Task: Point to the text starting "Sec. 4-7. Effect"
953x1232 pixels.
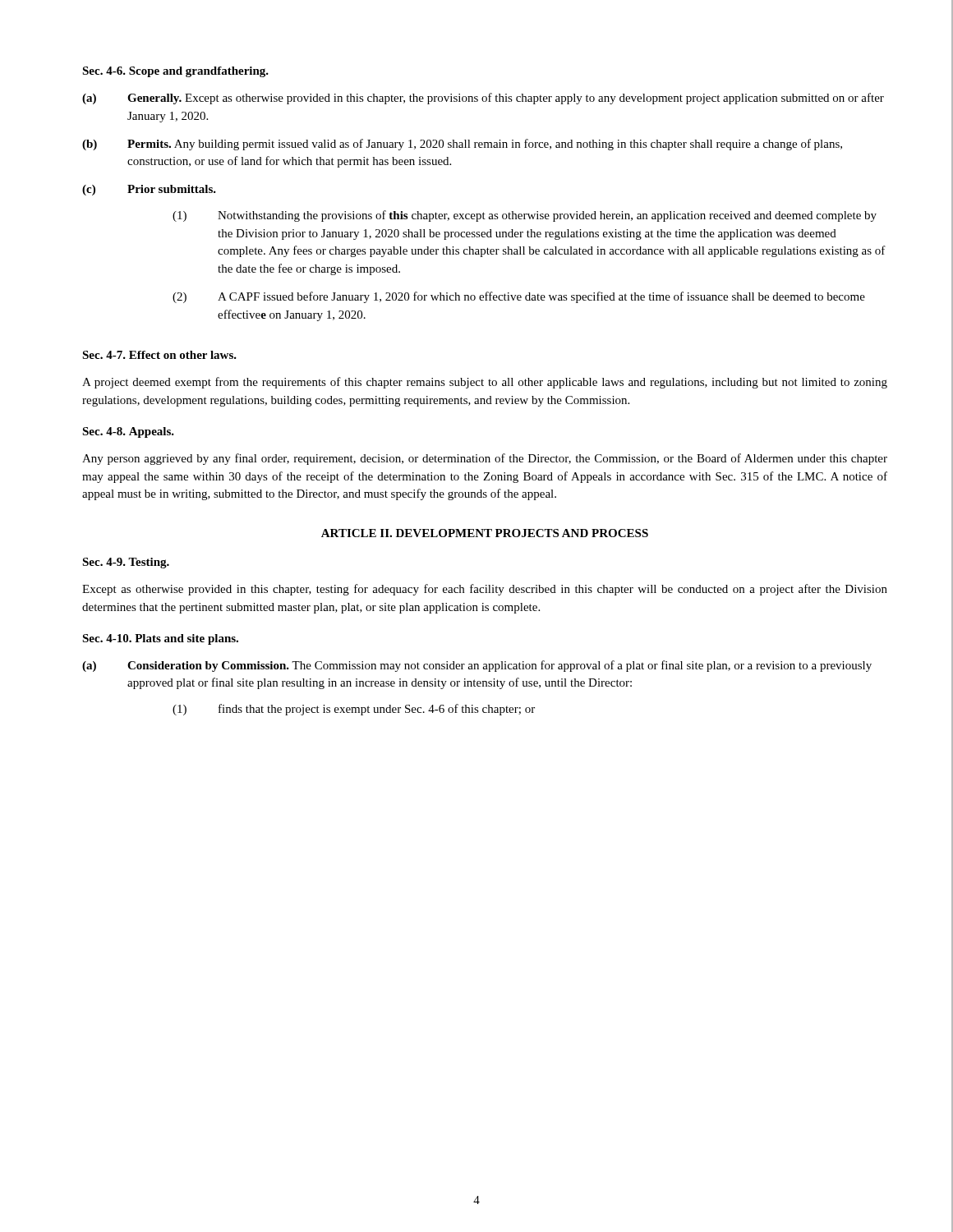Action: (x=159, y=355)
